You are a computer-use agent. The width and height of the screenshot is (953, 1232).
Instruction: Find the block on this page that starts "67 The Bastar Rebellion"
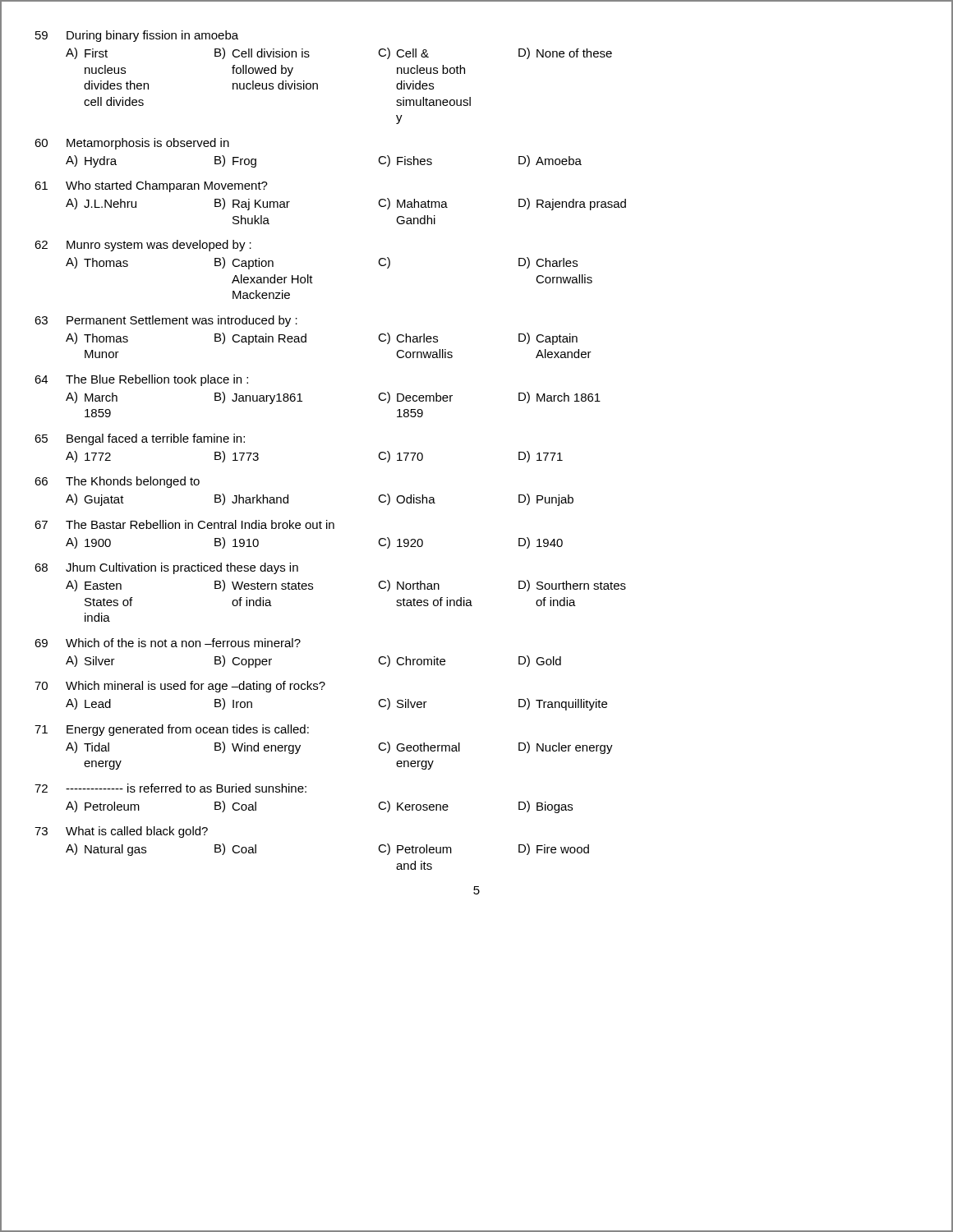[184, 524]
